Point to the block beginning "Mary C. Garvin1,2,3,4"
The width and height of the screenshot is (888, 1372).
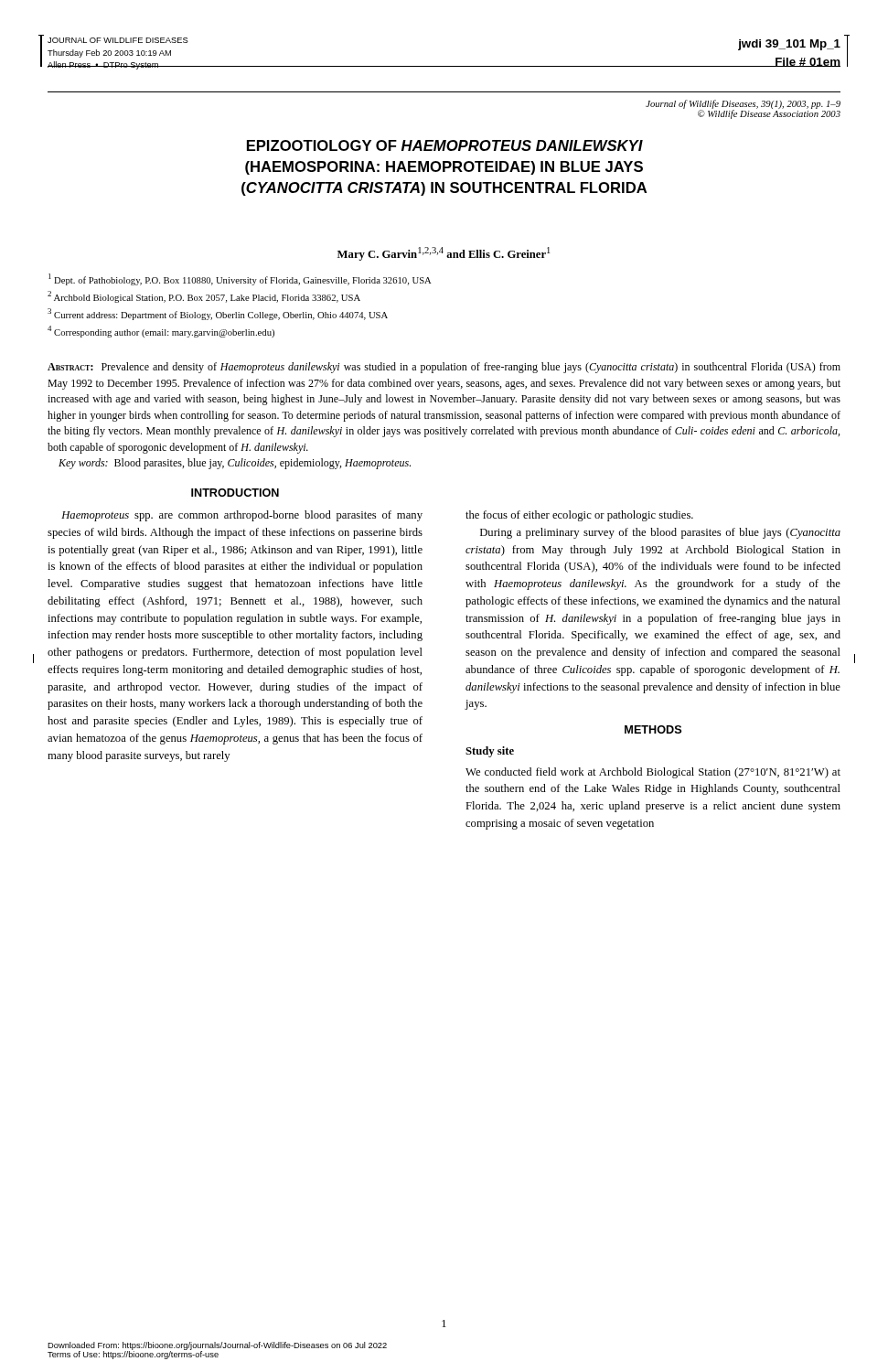coord(444,253)
